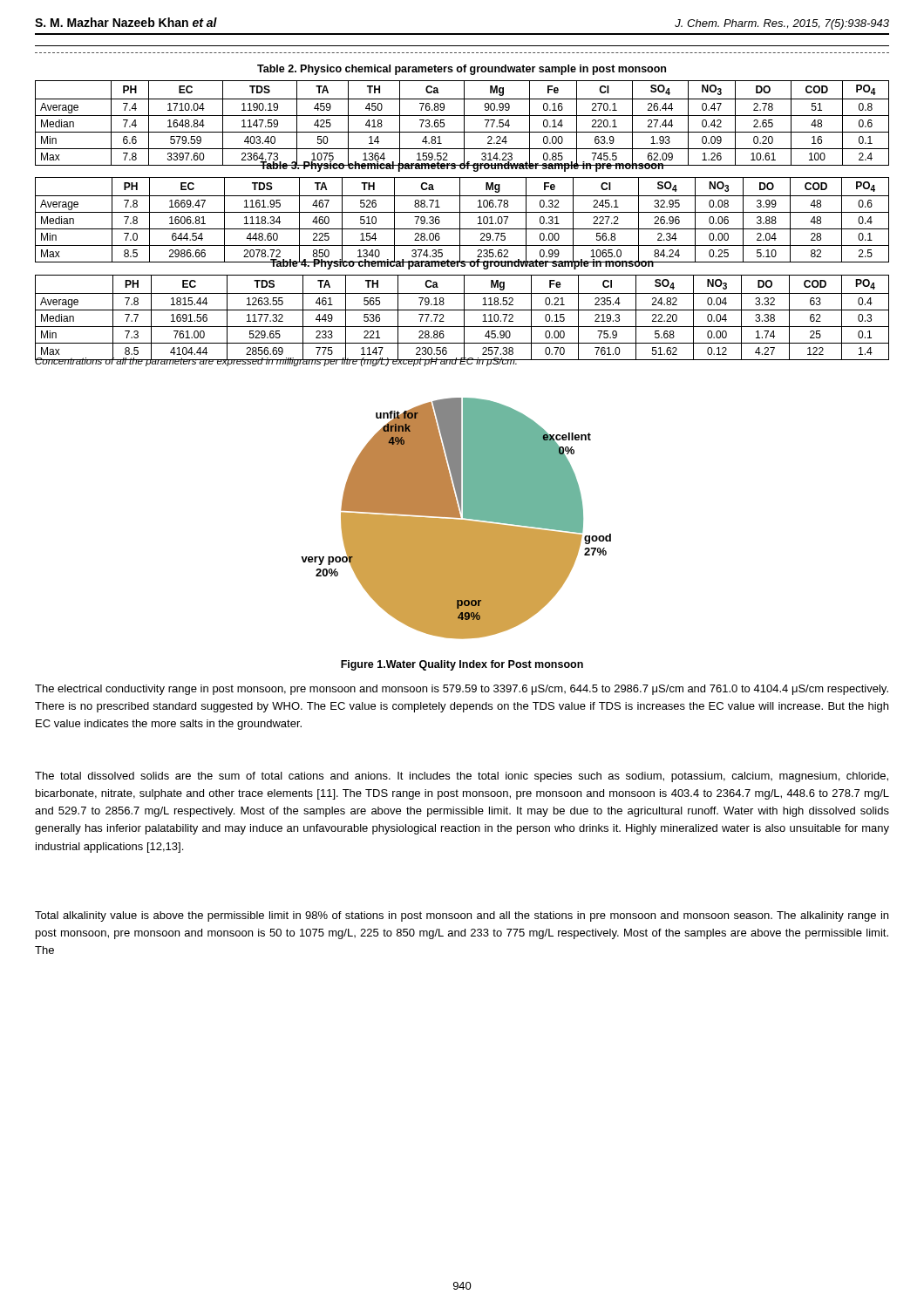Locate the block starting "Figure 1.Water Quality Index for Post monsoon"
This screenshot has height=1308, width=924.
462,664
